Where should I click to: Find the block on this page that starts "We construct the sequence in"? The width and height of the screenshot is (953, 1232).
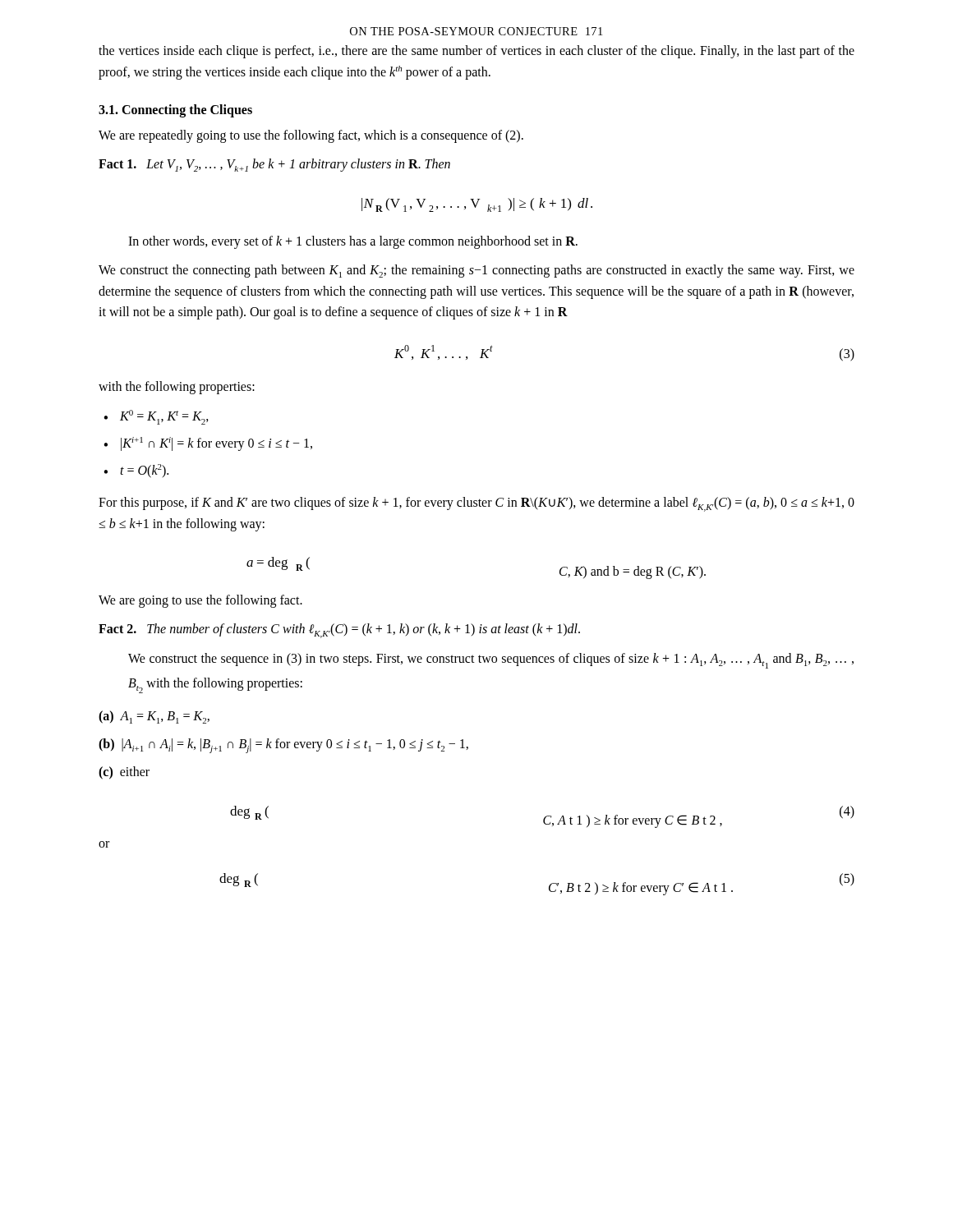click(491, 673)
